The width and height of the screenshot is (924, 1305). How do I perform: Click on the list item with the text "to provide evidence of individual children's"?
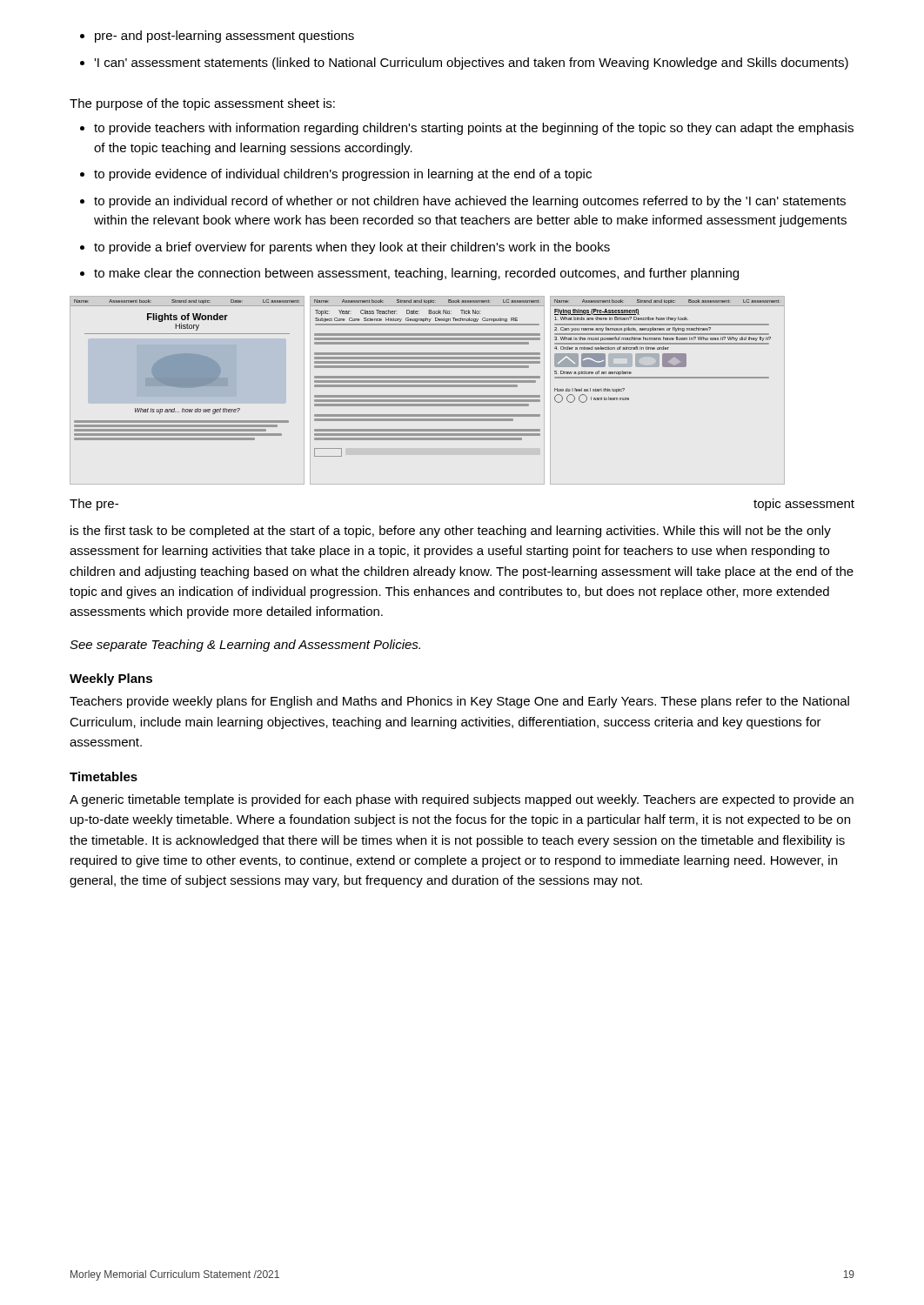462,174
